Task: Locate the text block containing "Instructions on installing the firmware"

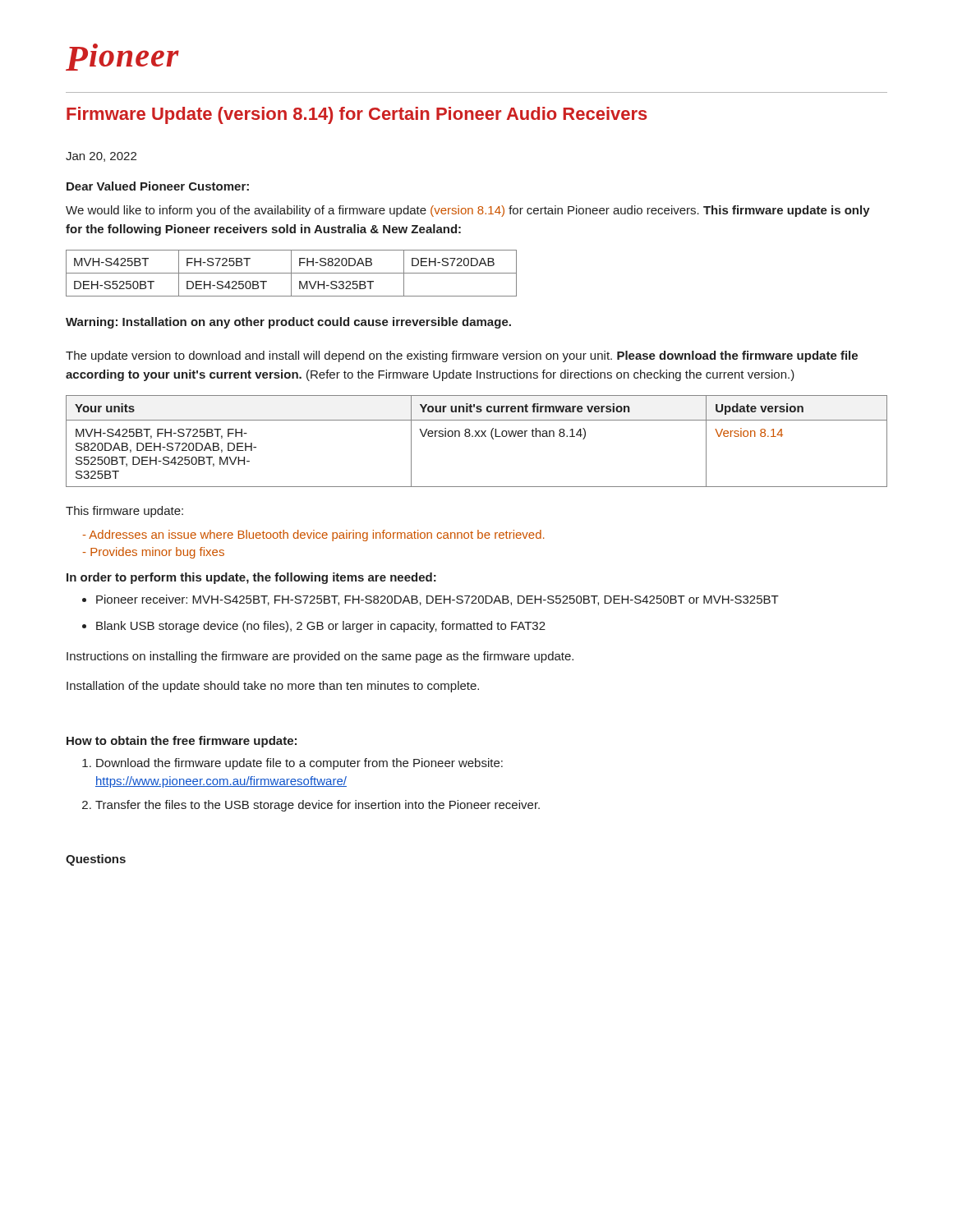Action: pyautogui.click(x=320, y=656)
